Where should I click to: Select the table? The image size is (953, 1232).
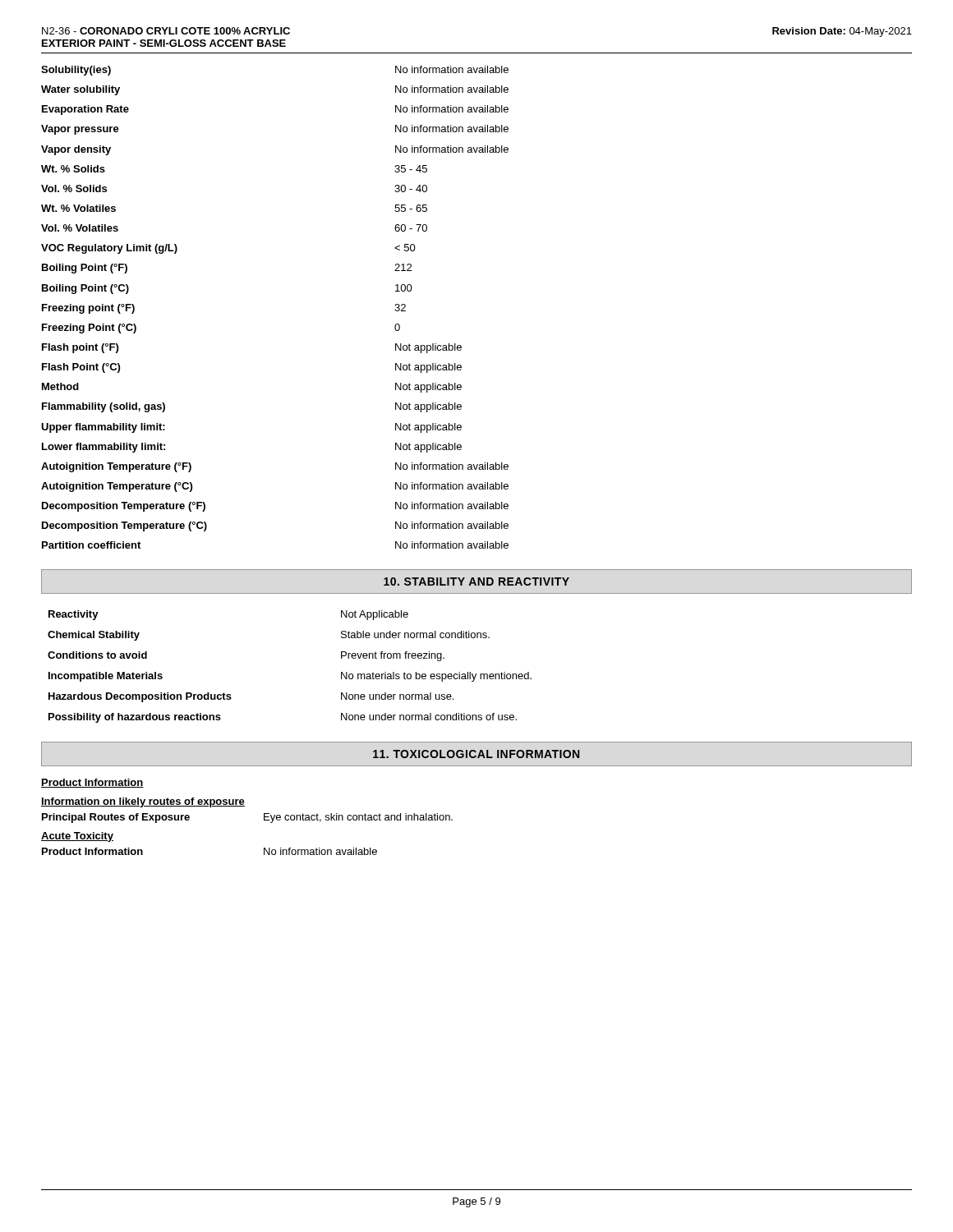point(476,665)
